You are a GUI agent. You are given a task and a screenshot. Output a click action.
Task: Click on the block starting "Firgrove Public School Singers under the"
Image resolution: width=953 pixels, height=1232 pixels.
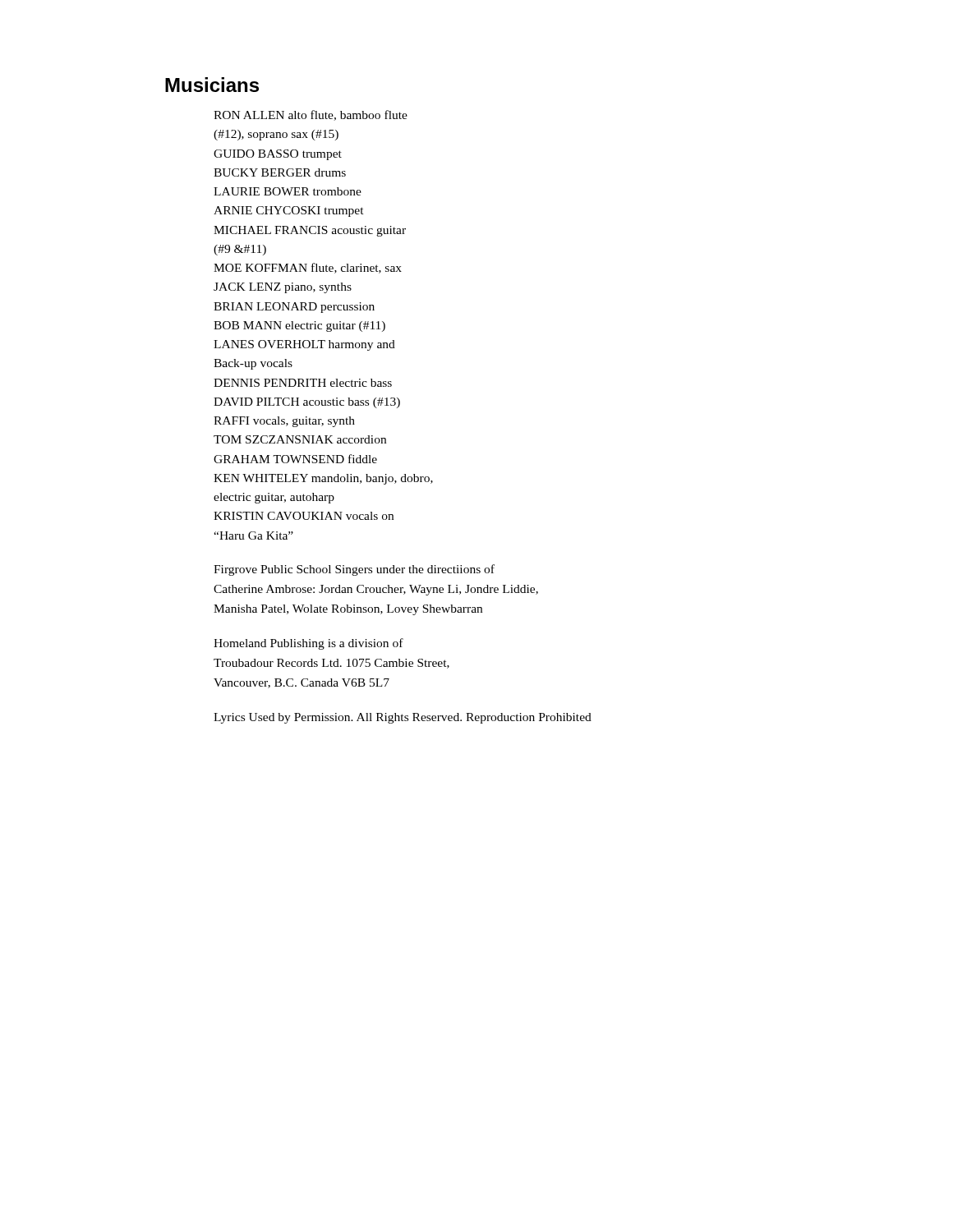376,588
